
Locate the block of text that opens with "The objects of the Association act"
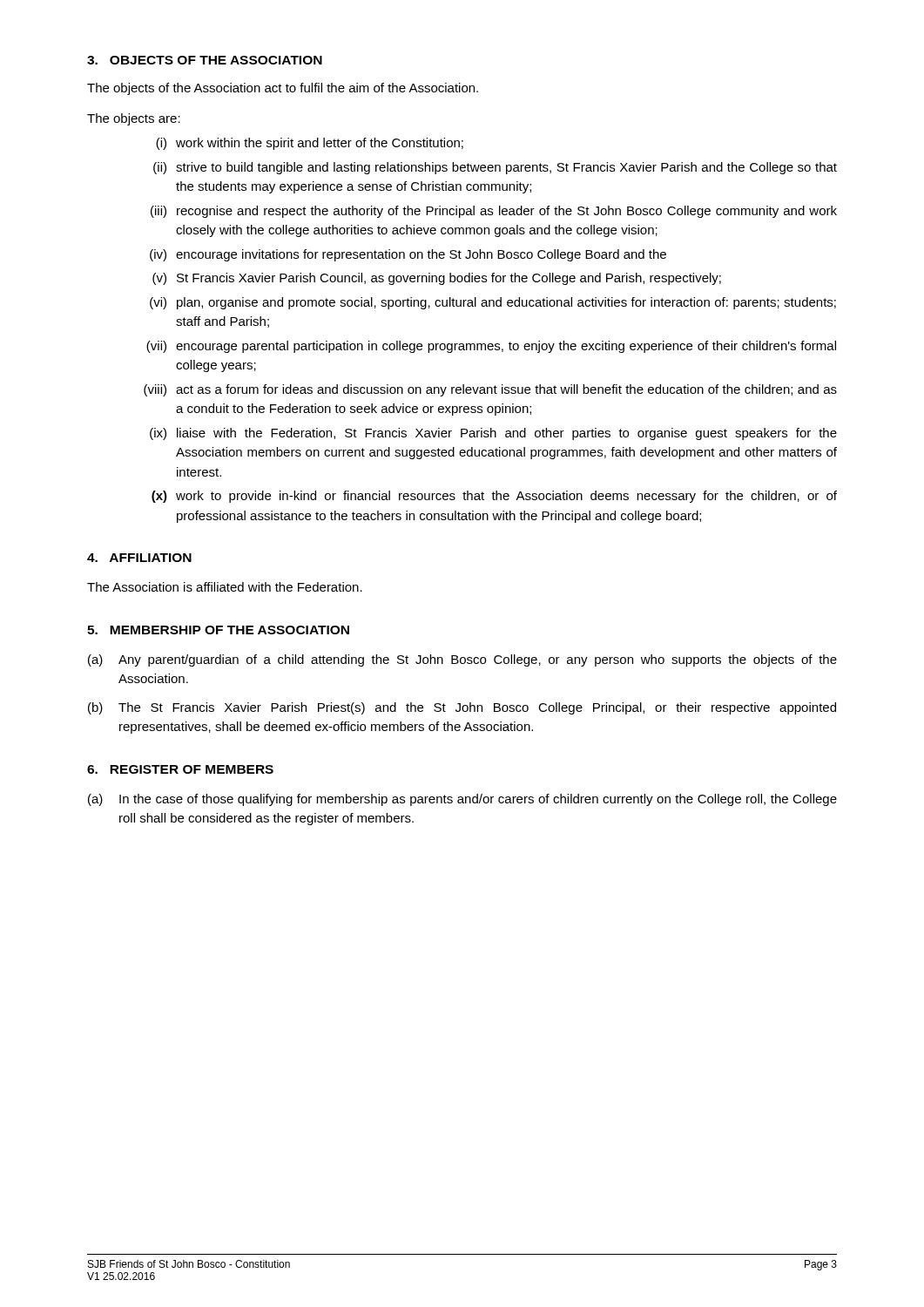pyautogui.click(x=283, y=88)
